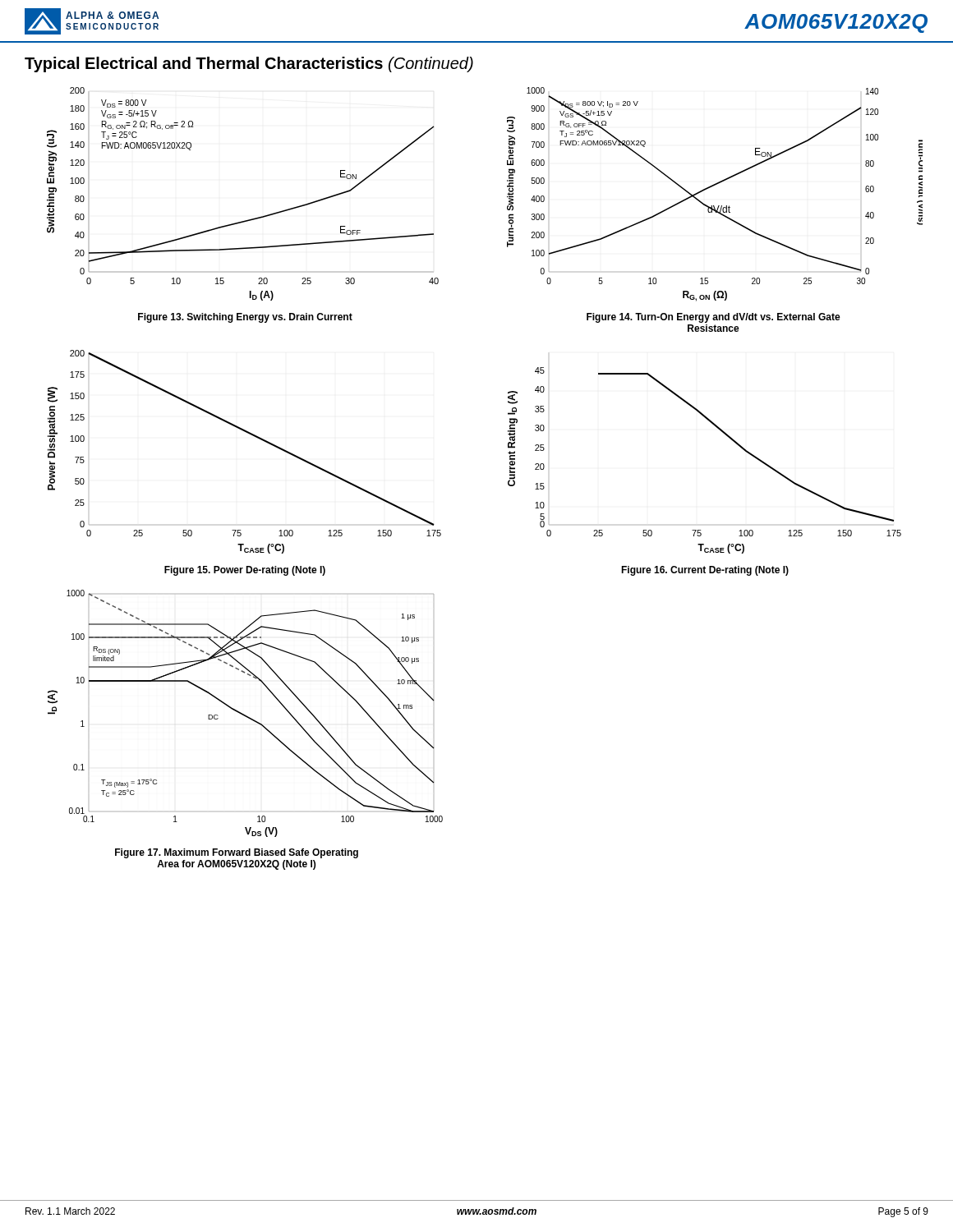953x1232 pixels.
Task: Select the passage starting "Typical Electrical and Thermal"
Action: pyautogui.click(x=249, y=63)
